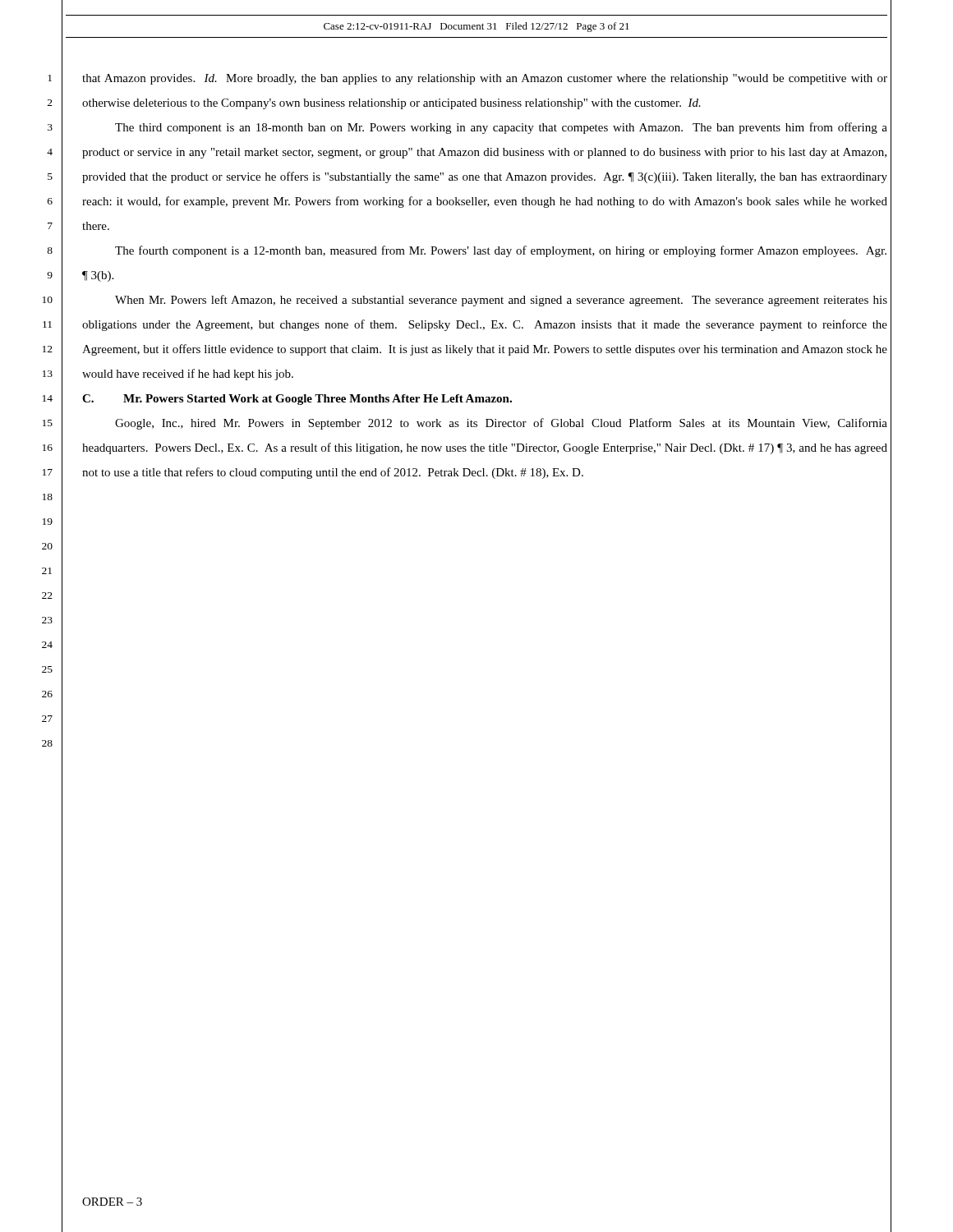The width and height of the screenshot is (953, 1232).
Task: Point to the section header beginning "C. Mr. Powers Started Work at Google Three"
Action: coord(297,398)
